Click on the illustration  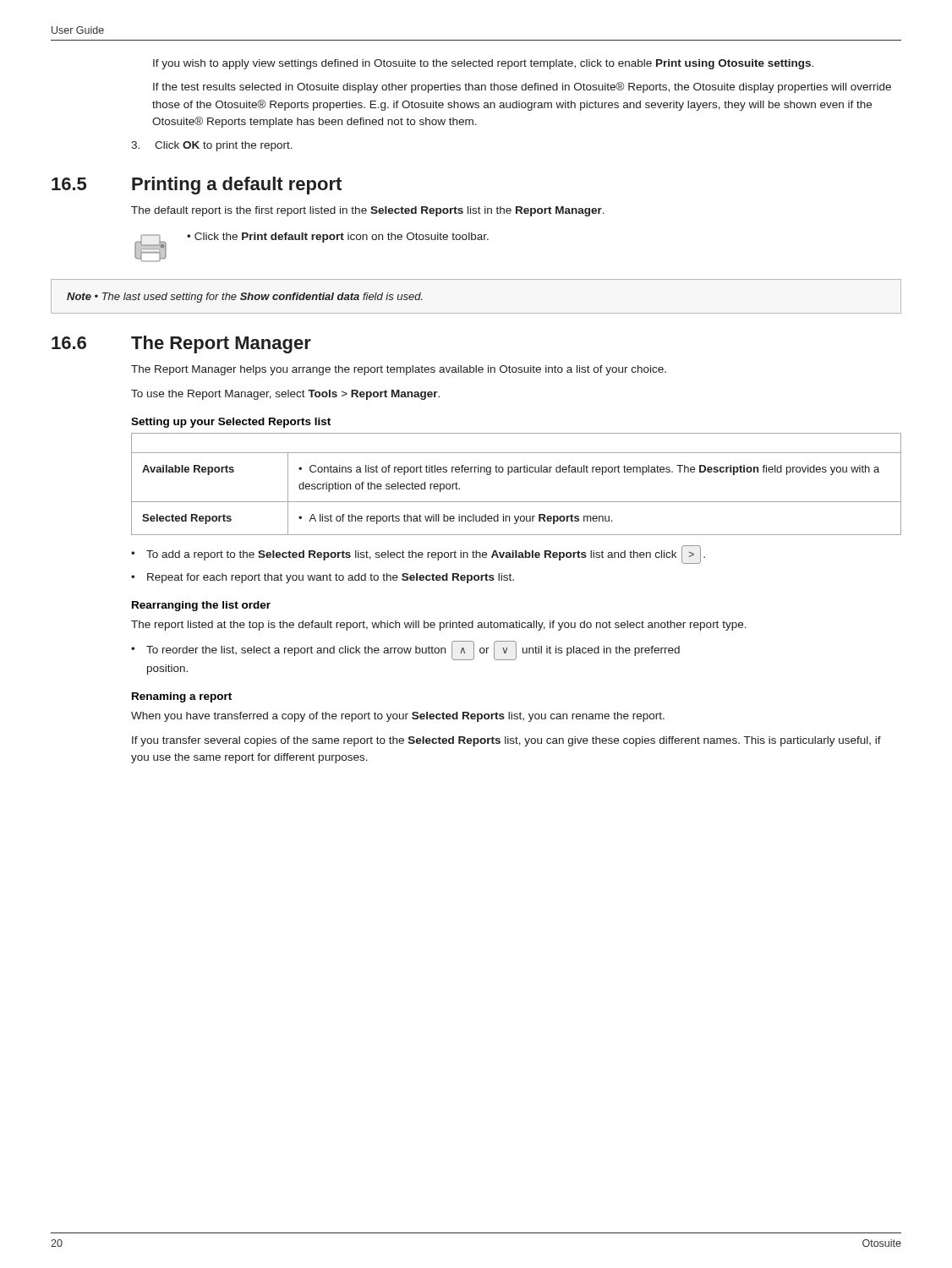pos(151,247)
